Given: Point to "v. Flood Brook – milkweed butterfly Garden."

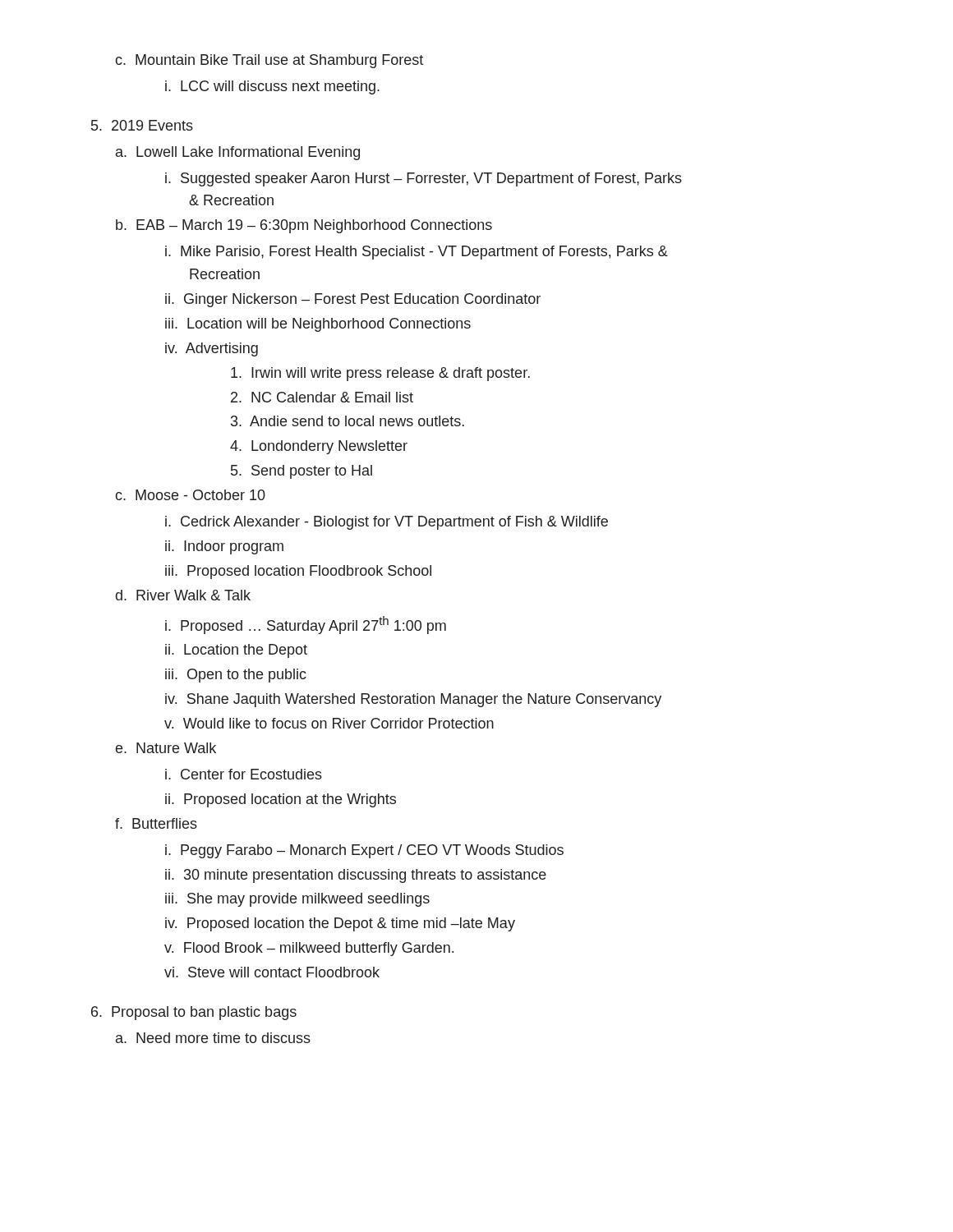Looking at the screenshot, I should [x=310, y=948].
